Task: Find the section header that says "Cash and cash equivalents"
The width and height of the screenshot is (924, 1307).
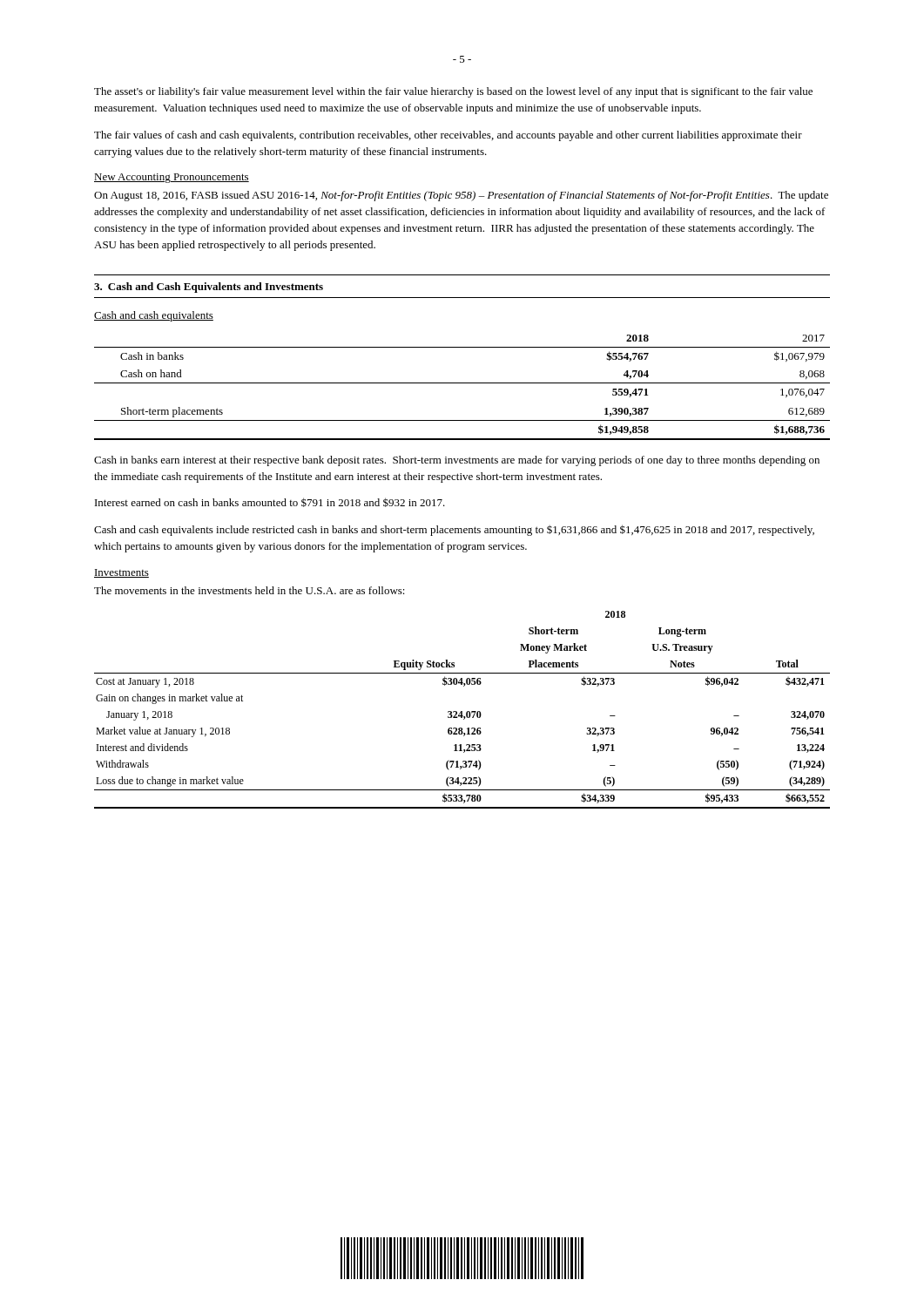Action: pos(154,315)
